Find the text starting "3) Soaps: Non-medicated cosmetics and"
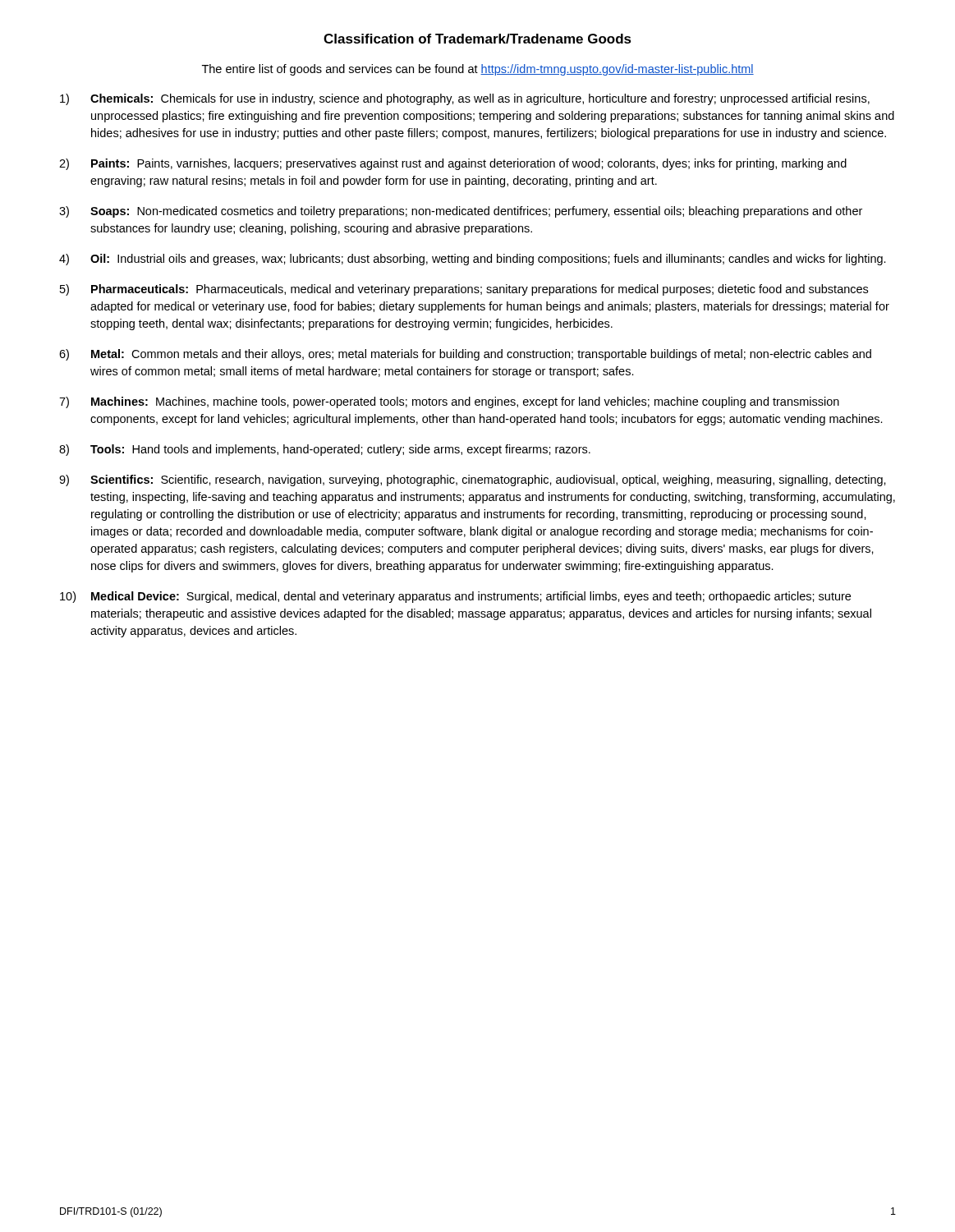Screen dimensions: 1232x955 click(x=478, y=220)
